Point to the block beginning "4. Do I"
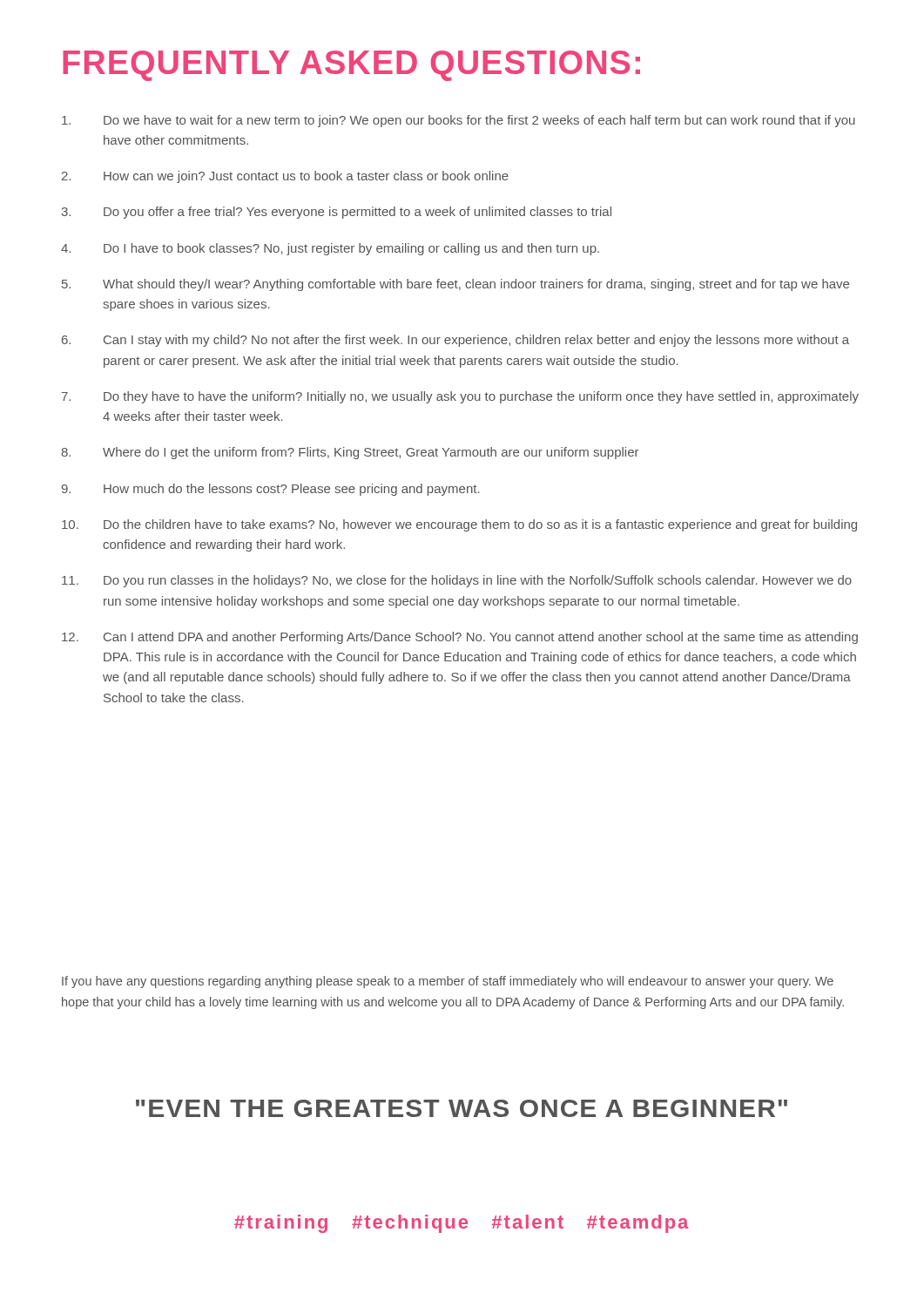Screen dimensions: 1307x924 [x=462, y=248]
